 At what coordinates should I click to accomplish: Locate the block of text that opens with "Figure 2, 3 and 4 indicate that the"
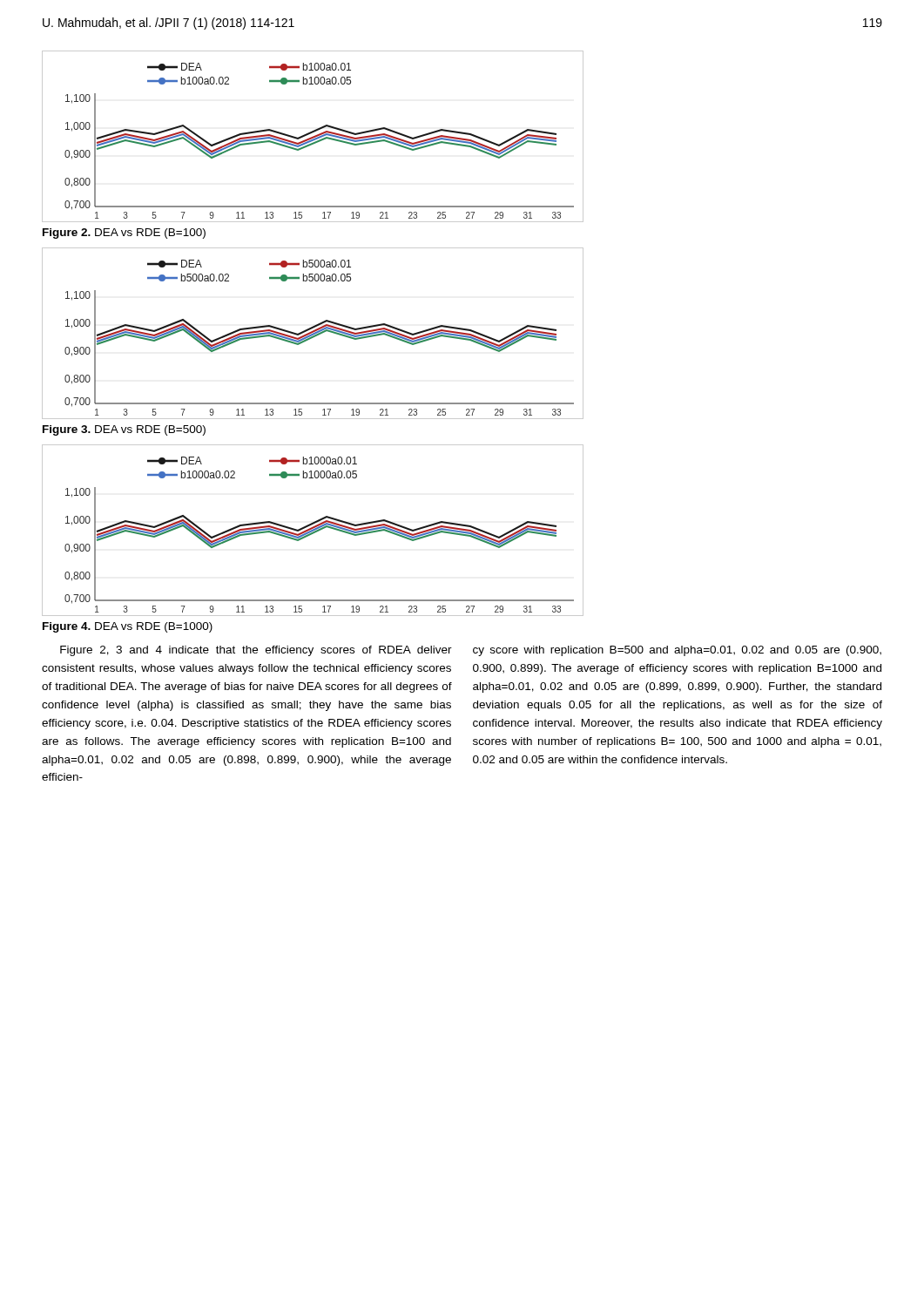(247, 714)
